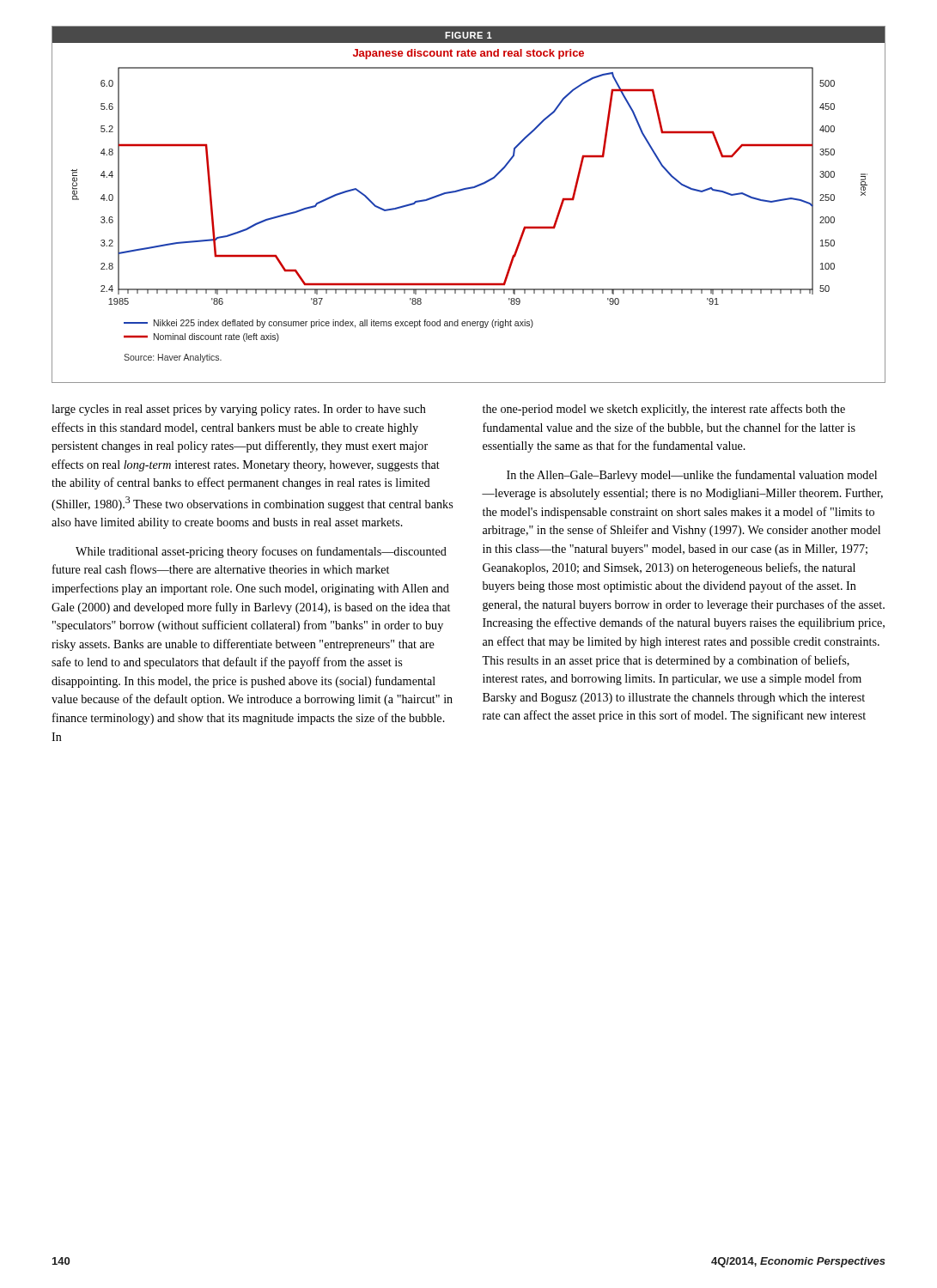Find the element starting "the one-period model we sketch explicitly,"
937x1288 pixels.
pos(684,563)
